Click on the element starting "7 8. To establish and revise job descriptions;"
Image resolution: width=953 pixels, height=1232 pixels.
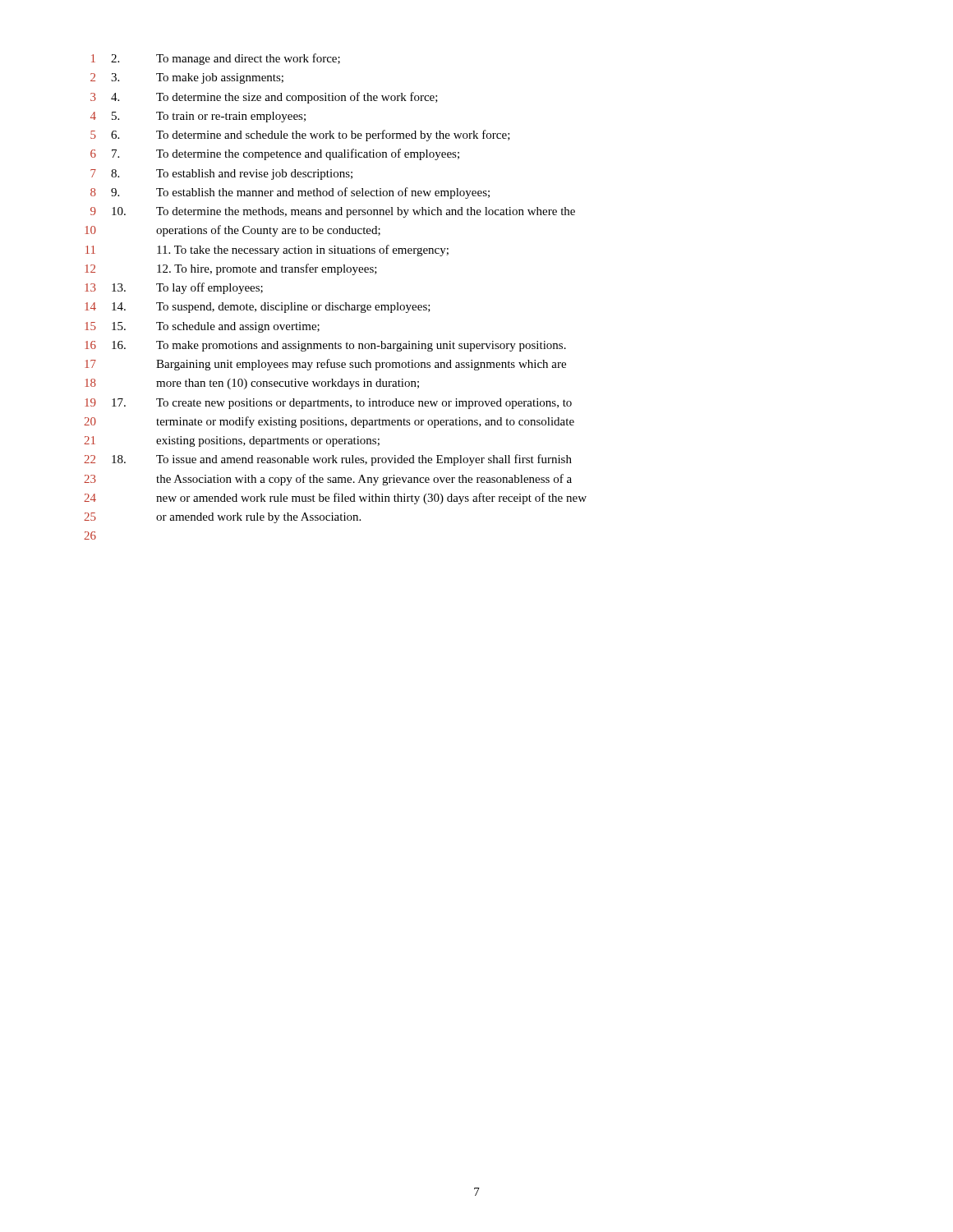221,175
